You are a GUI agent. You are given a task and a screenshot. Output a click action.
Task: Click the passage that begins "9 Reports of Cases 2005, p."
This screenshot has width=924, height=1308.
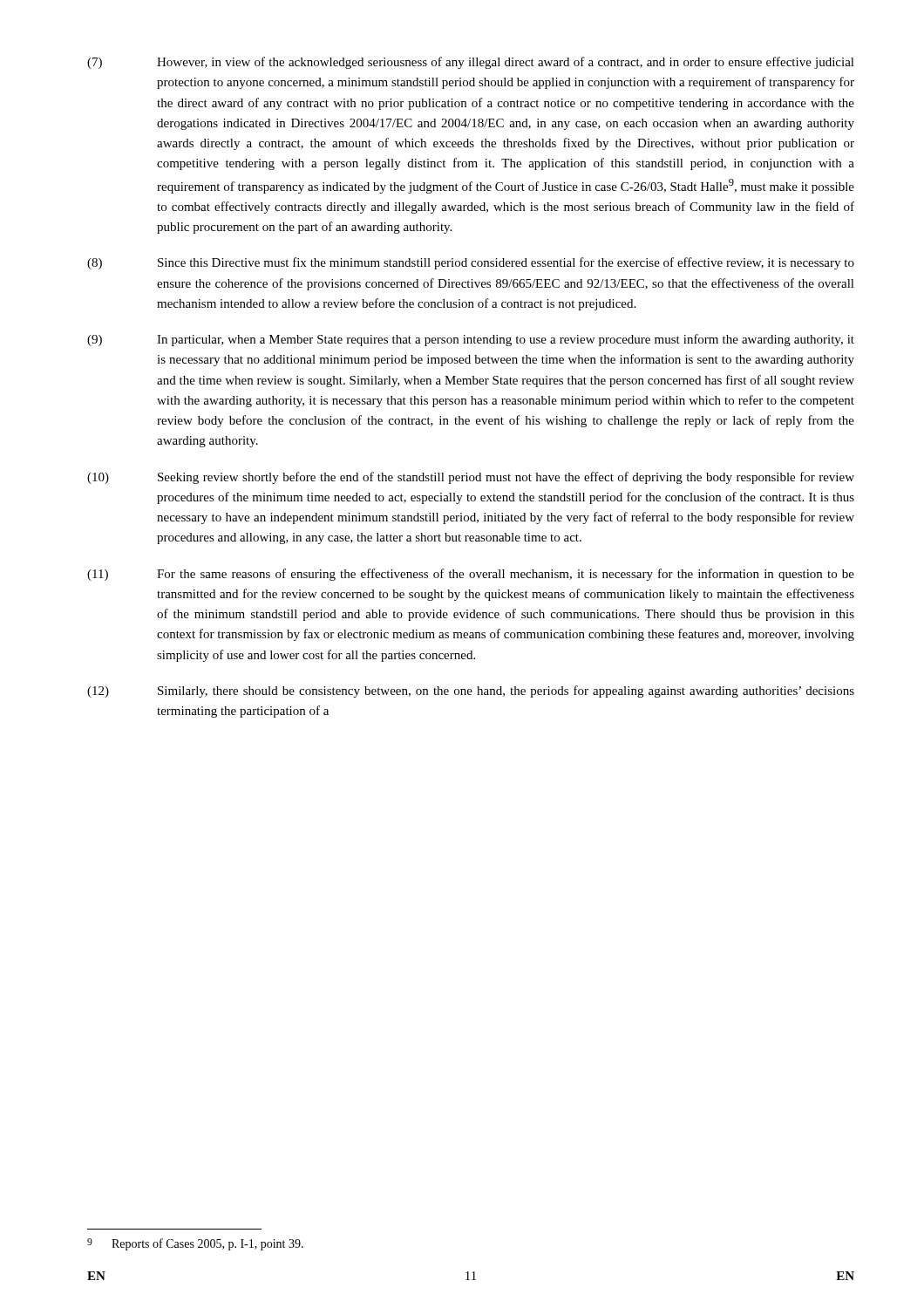tap(195, 1245)
